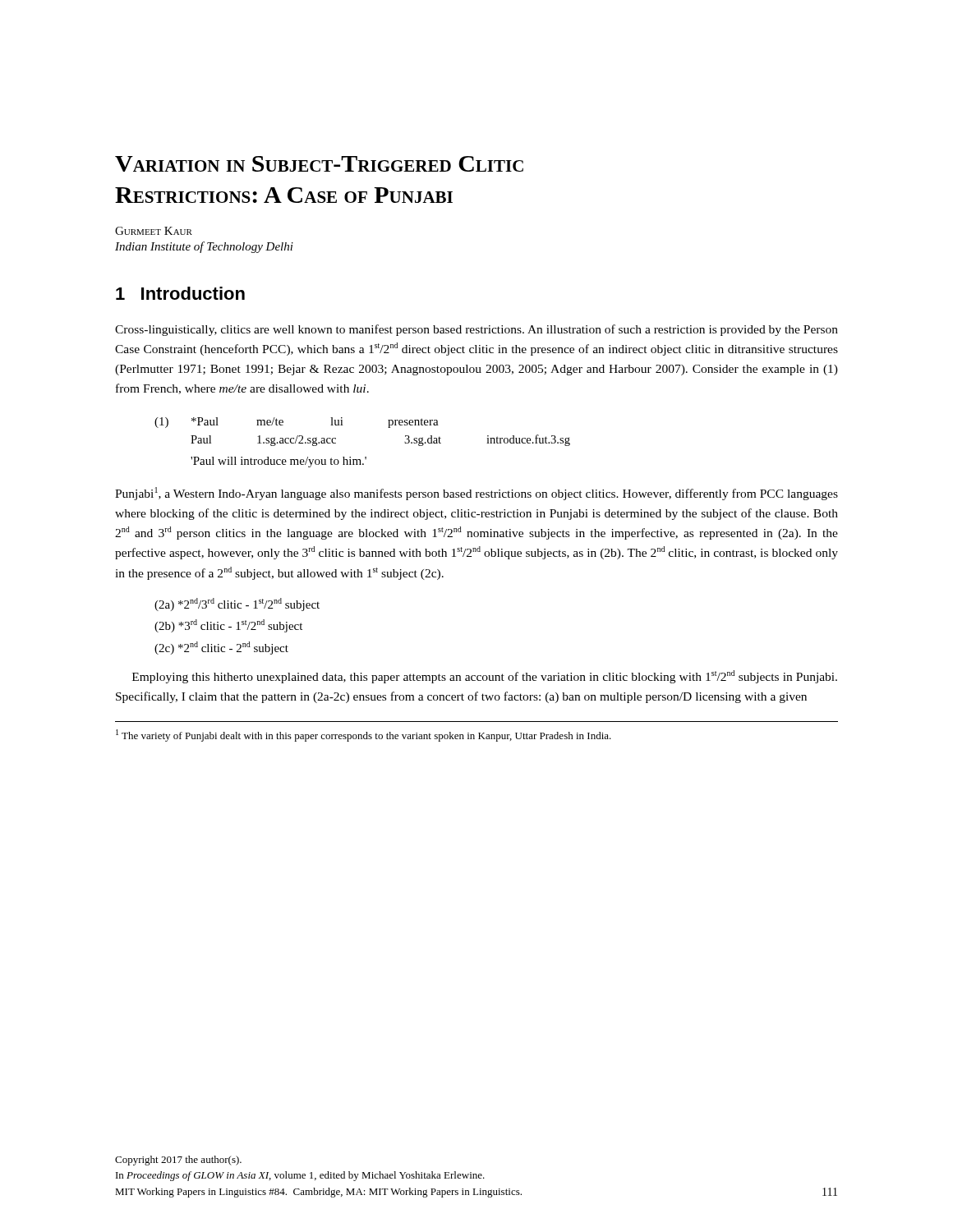Click on the list item that says "(2b) *3rd clitic - 1st/2nd subject"
The height and width of the screenshot is (1232, 953).
click(x=229, y=625)
